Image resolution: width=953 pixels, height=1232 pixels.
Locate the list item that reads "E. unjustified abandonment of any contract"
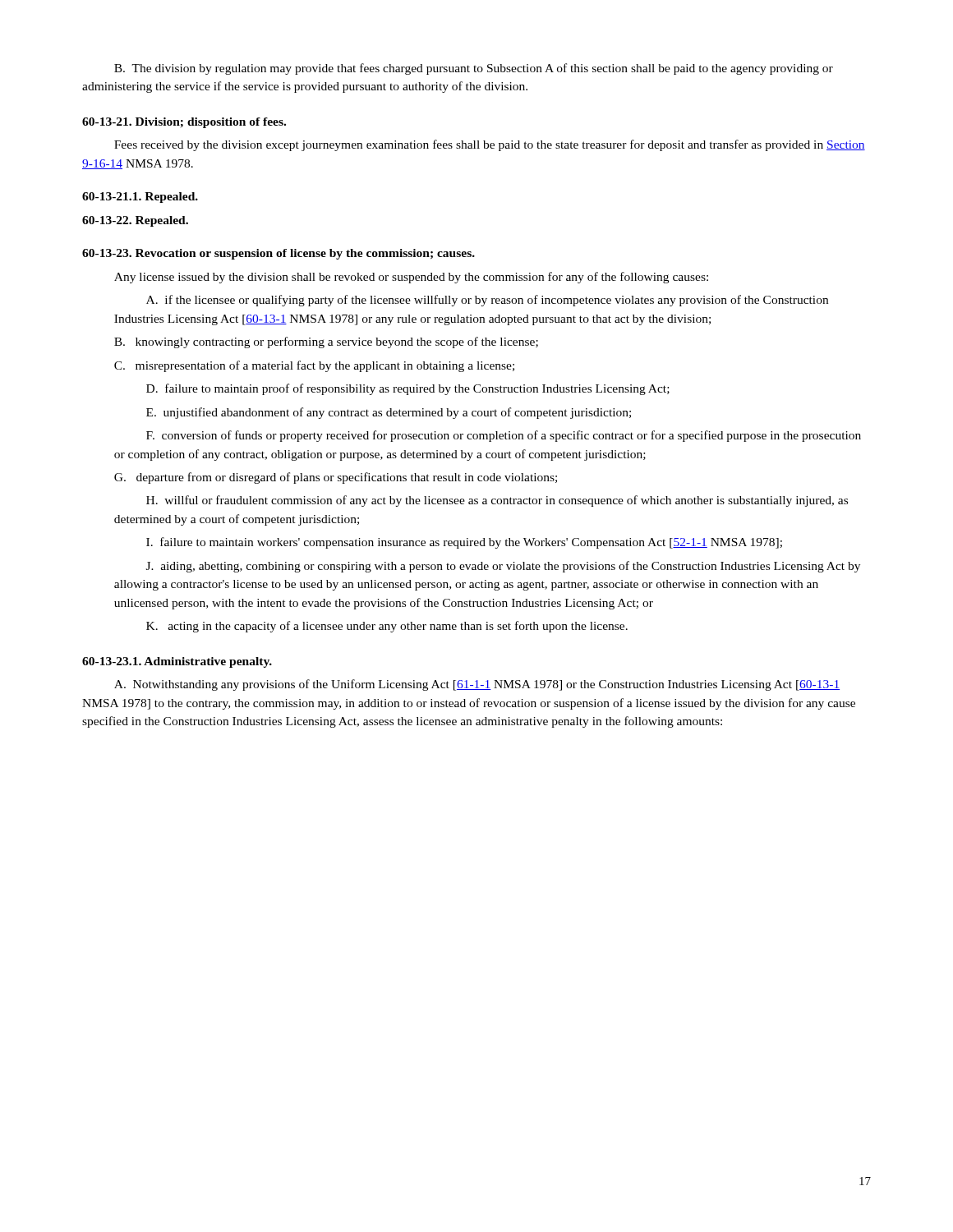(x=492, y=412)
